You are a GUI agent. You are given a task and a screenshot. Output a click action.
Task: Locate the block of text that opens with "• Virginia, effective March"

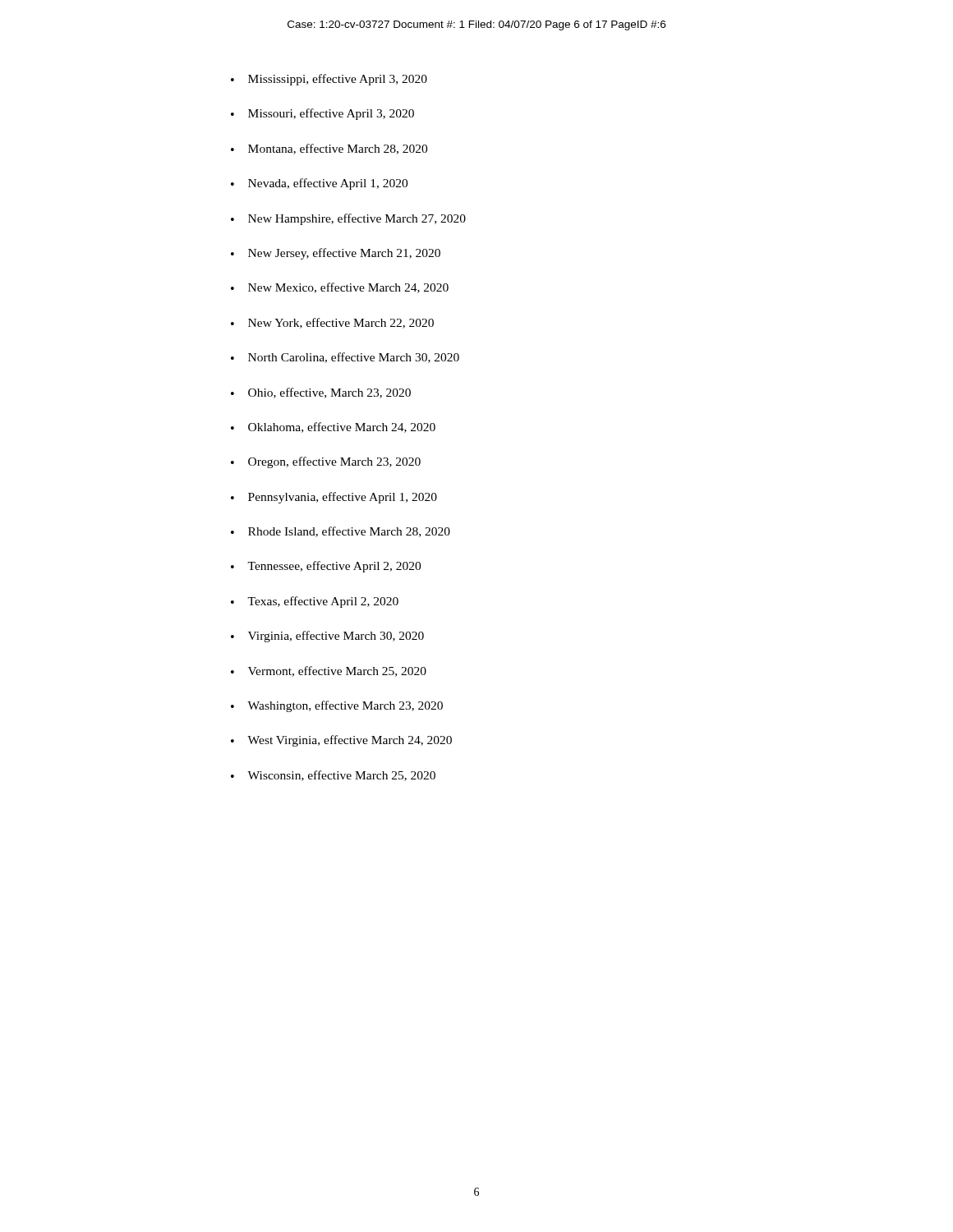[x=327, y=637]
